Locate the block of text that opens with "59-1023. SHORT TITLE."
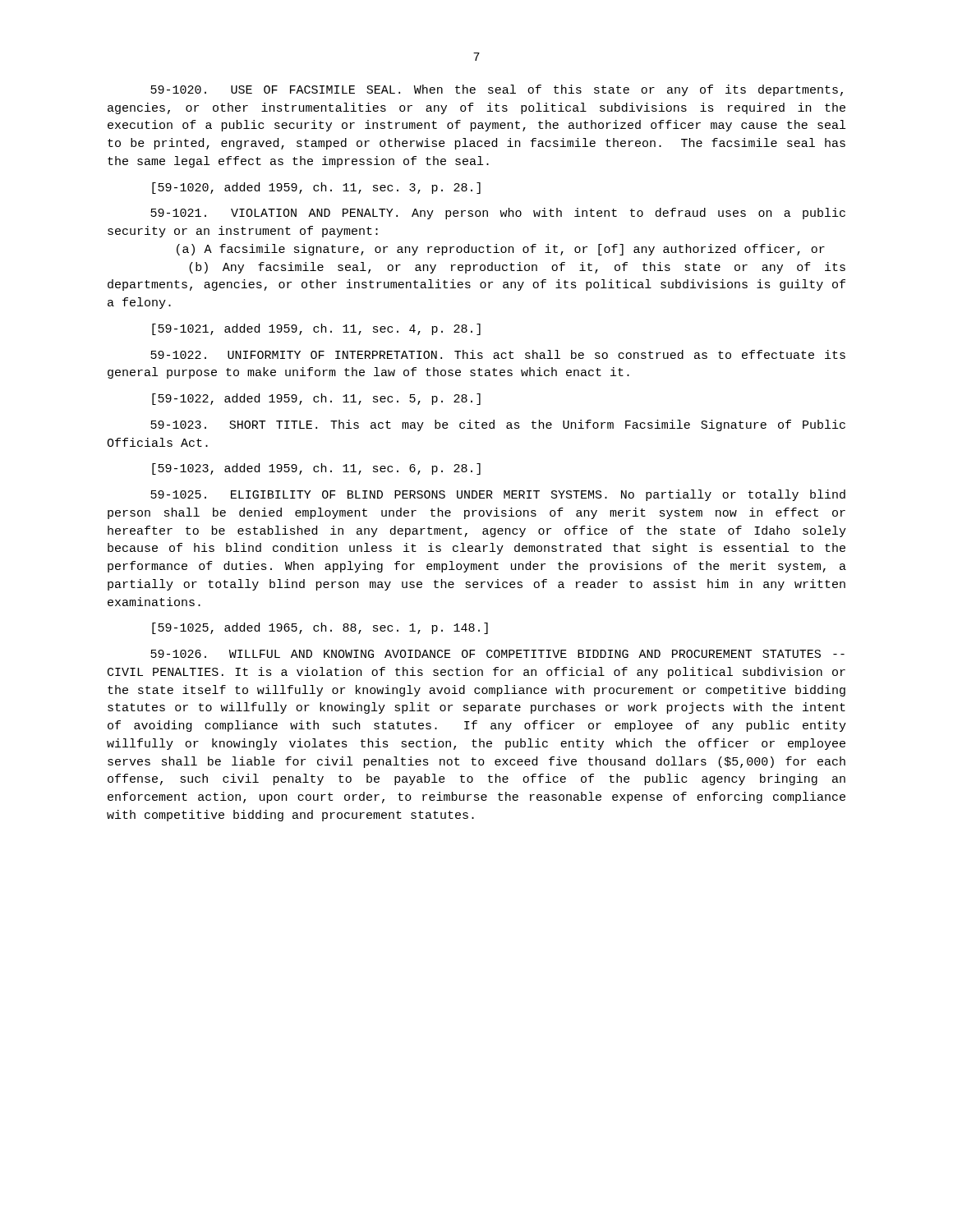Screen dimensions: 1232x953 (x=476, y=435)
